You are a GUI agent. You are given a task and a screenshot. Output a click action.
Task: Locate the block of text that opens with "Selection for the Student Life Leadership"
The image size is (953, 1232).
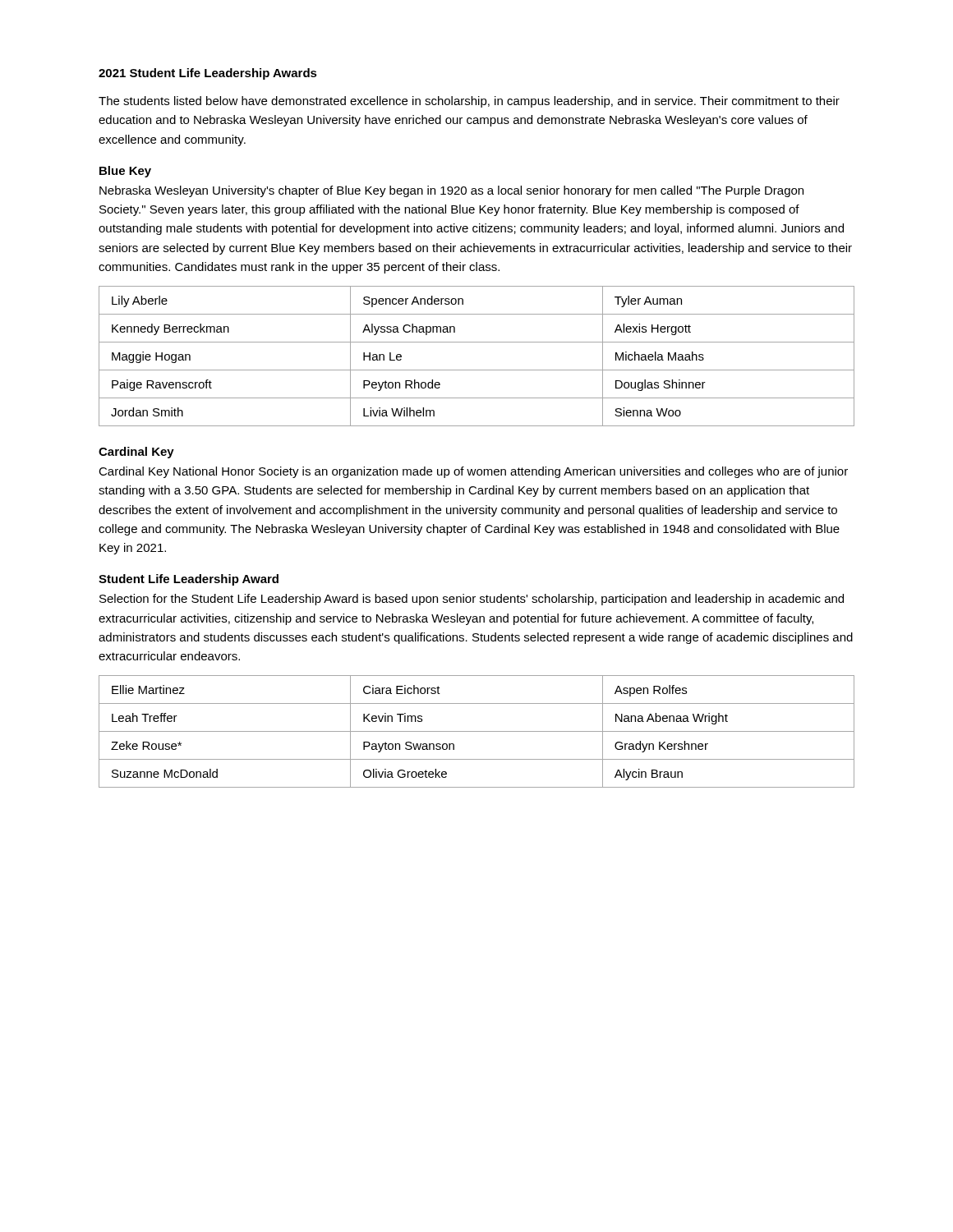tap(476, 627)
